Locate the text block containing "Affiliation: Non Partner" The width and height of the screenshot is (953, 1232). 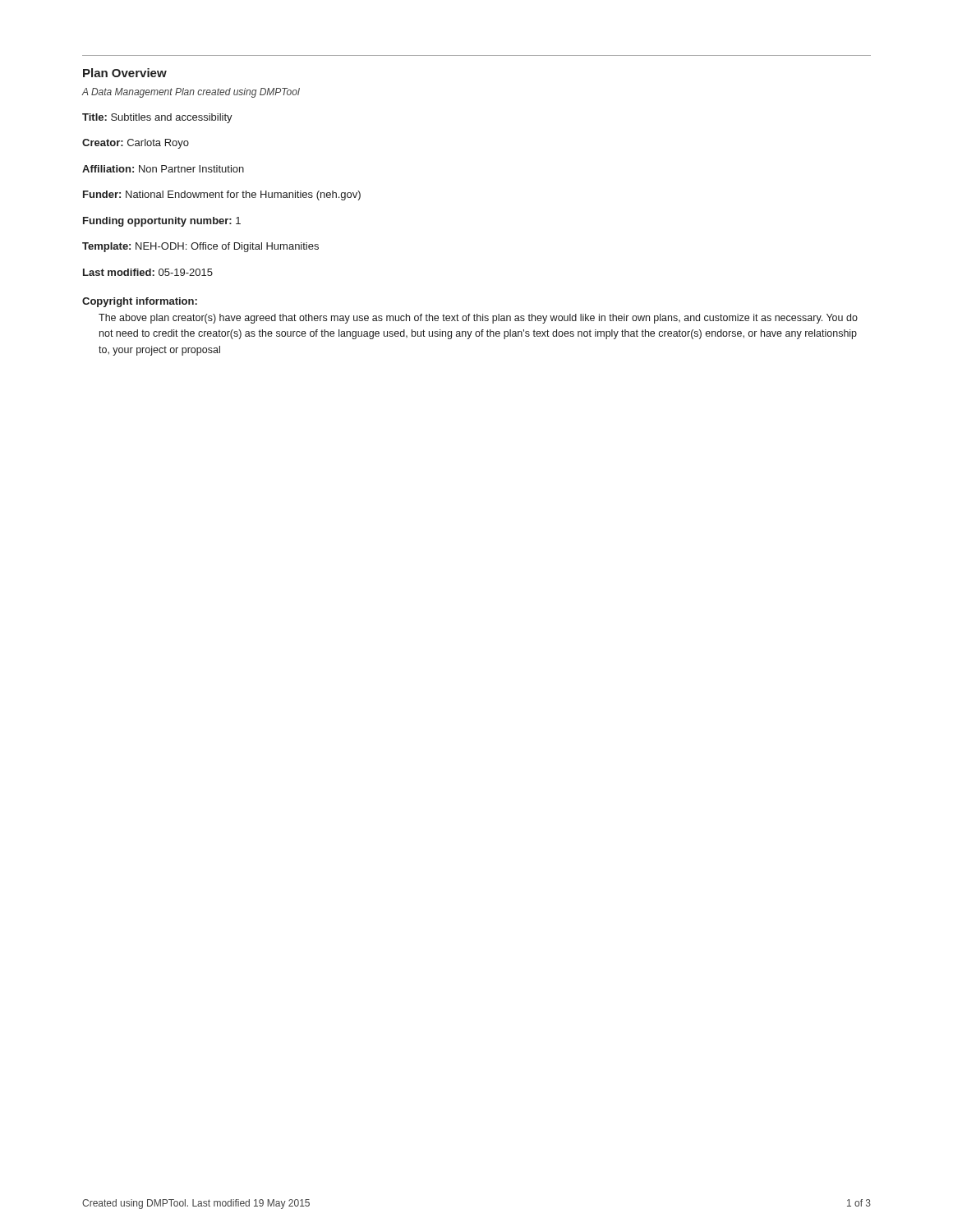click(x=163, y=168)
